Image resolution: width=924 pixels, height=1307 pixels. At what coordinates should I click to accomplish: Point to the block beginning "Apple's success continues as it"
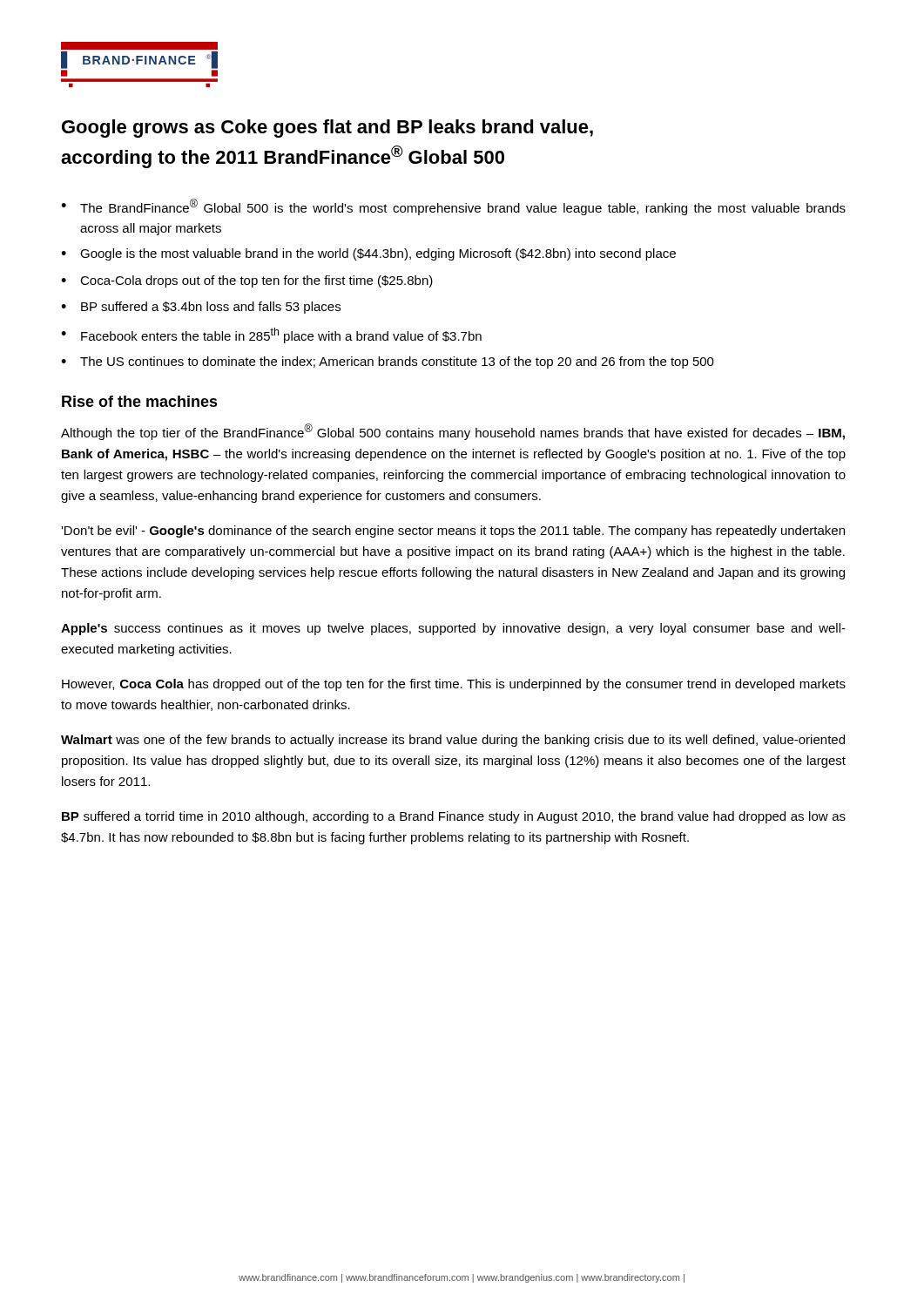pos(453,639)
